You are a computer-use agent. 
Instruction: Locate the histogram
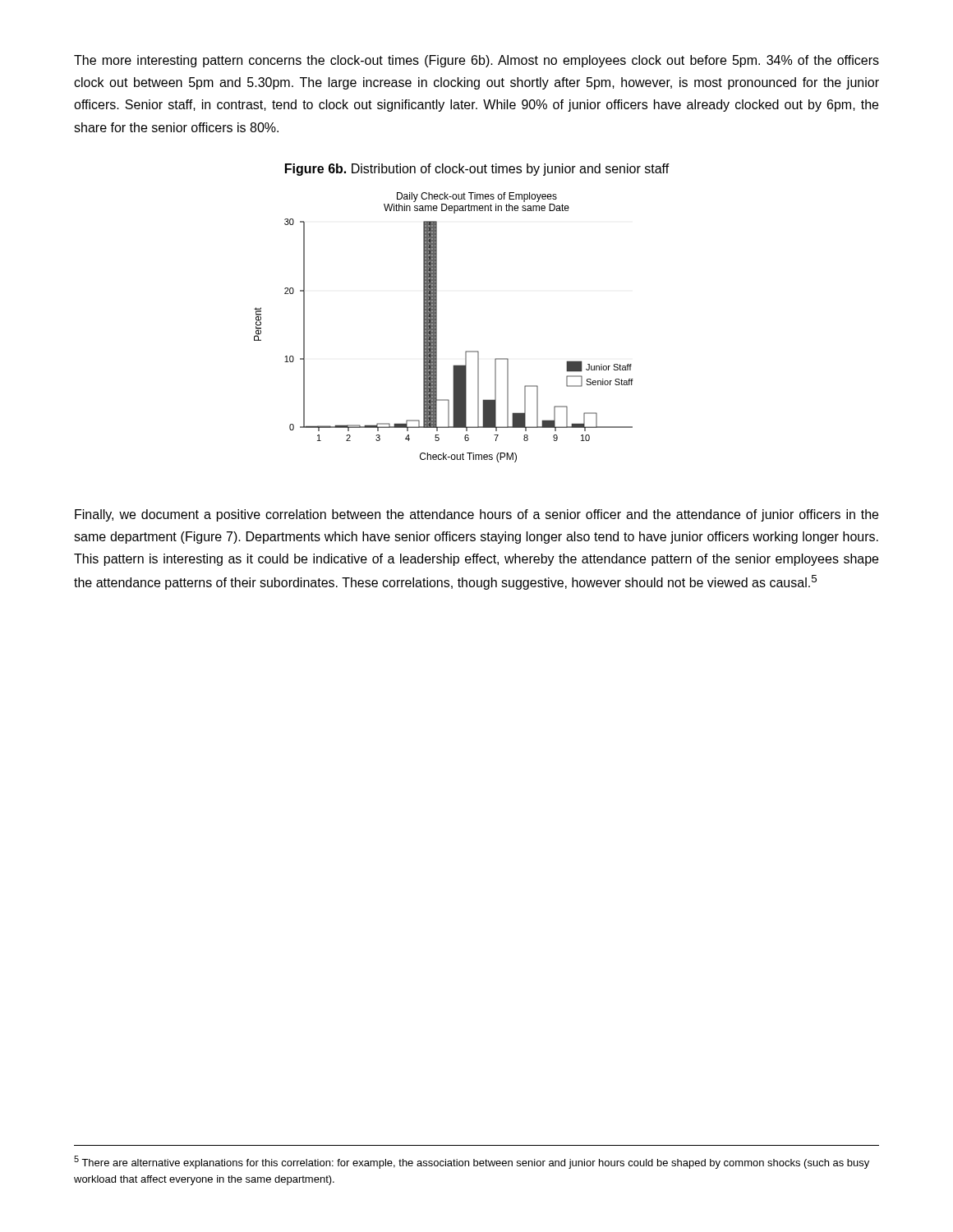point(476,332)
